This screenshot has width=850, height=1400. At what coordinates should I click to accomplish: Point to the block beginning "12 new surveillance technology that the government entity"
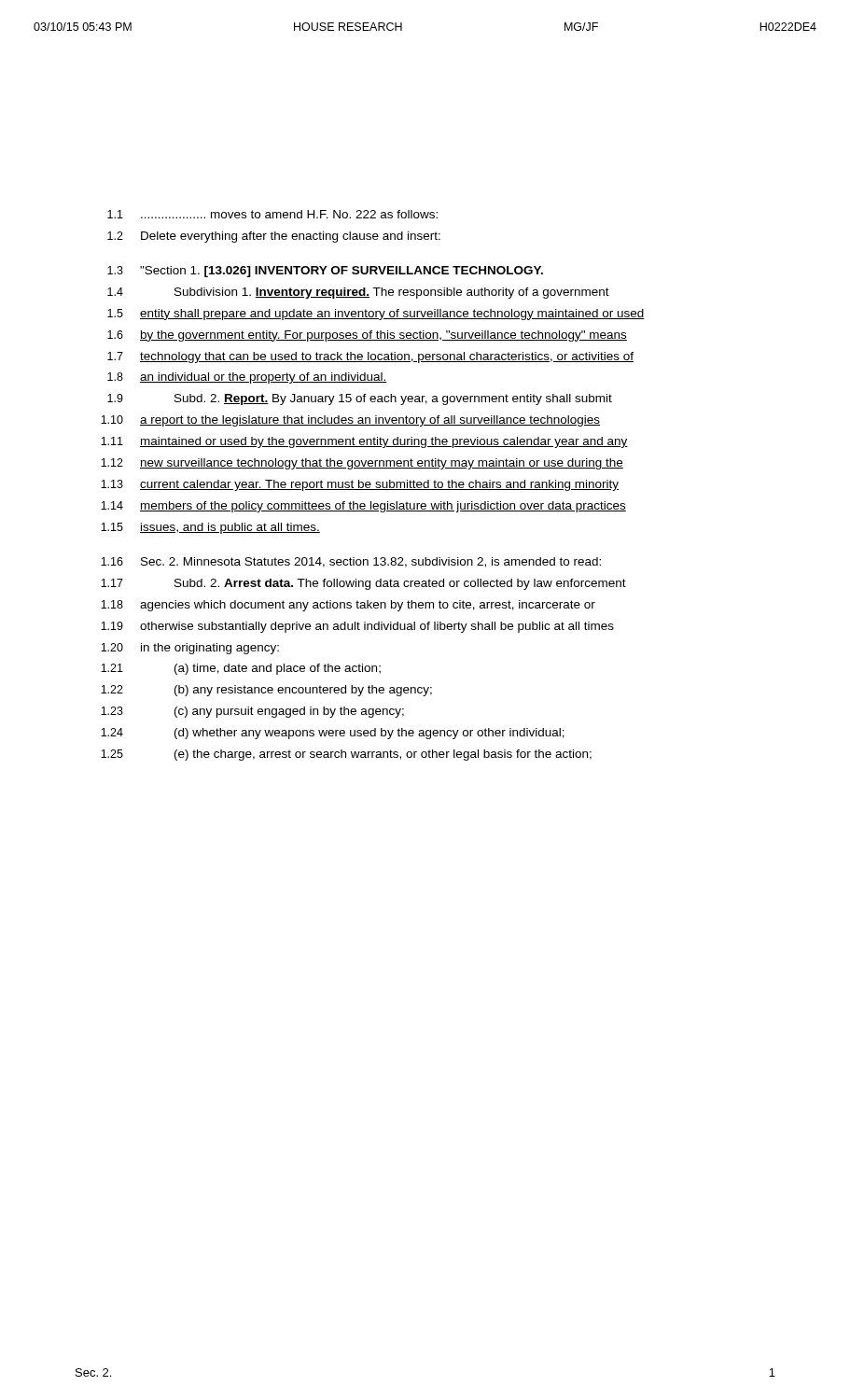pyautogui.click(x=425, y=463)
